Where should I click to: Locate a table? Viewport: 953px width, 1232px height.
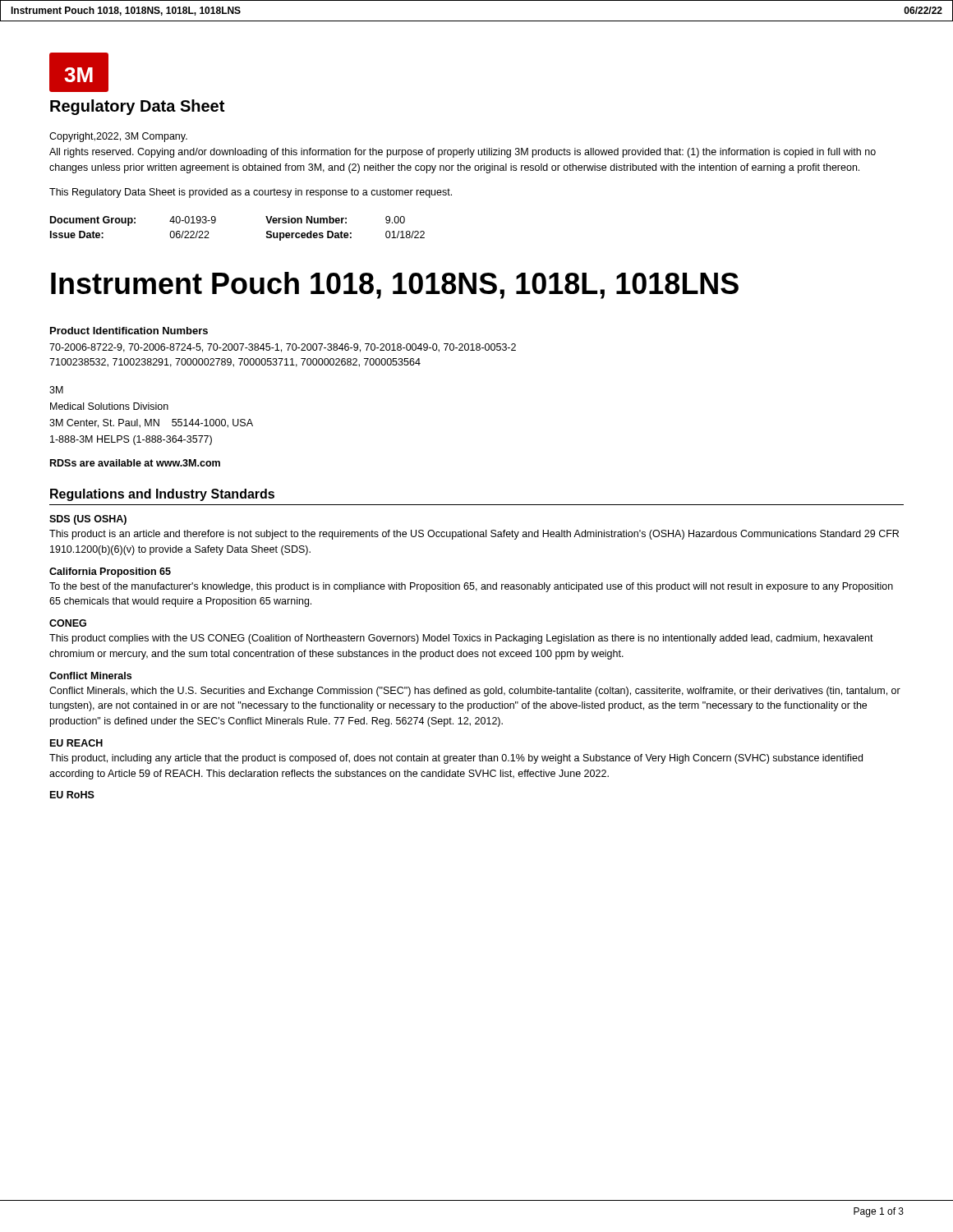[x=476, y=228]
